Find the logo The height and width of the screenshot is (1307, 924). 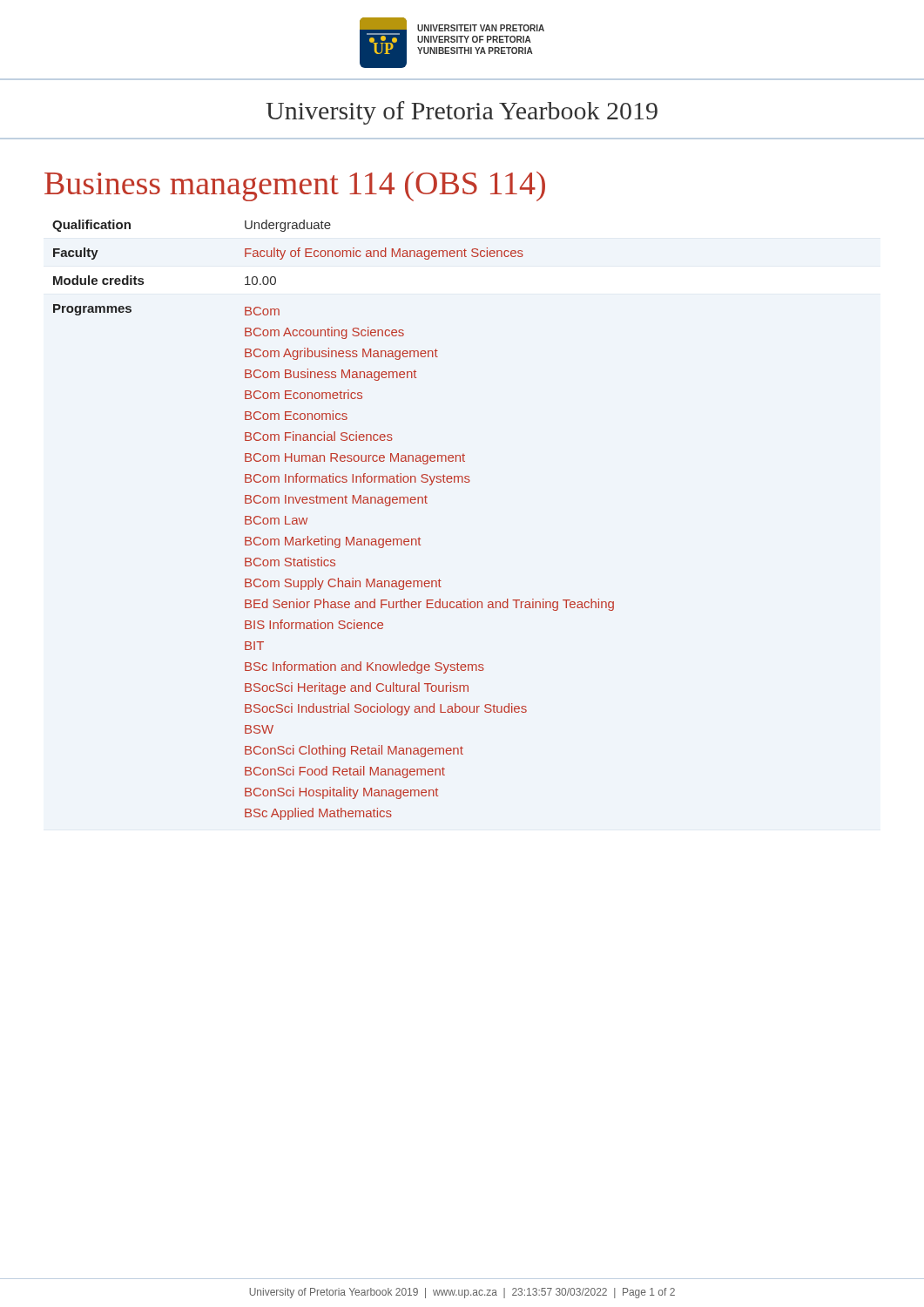(462, 40)
